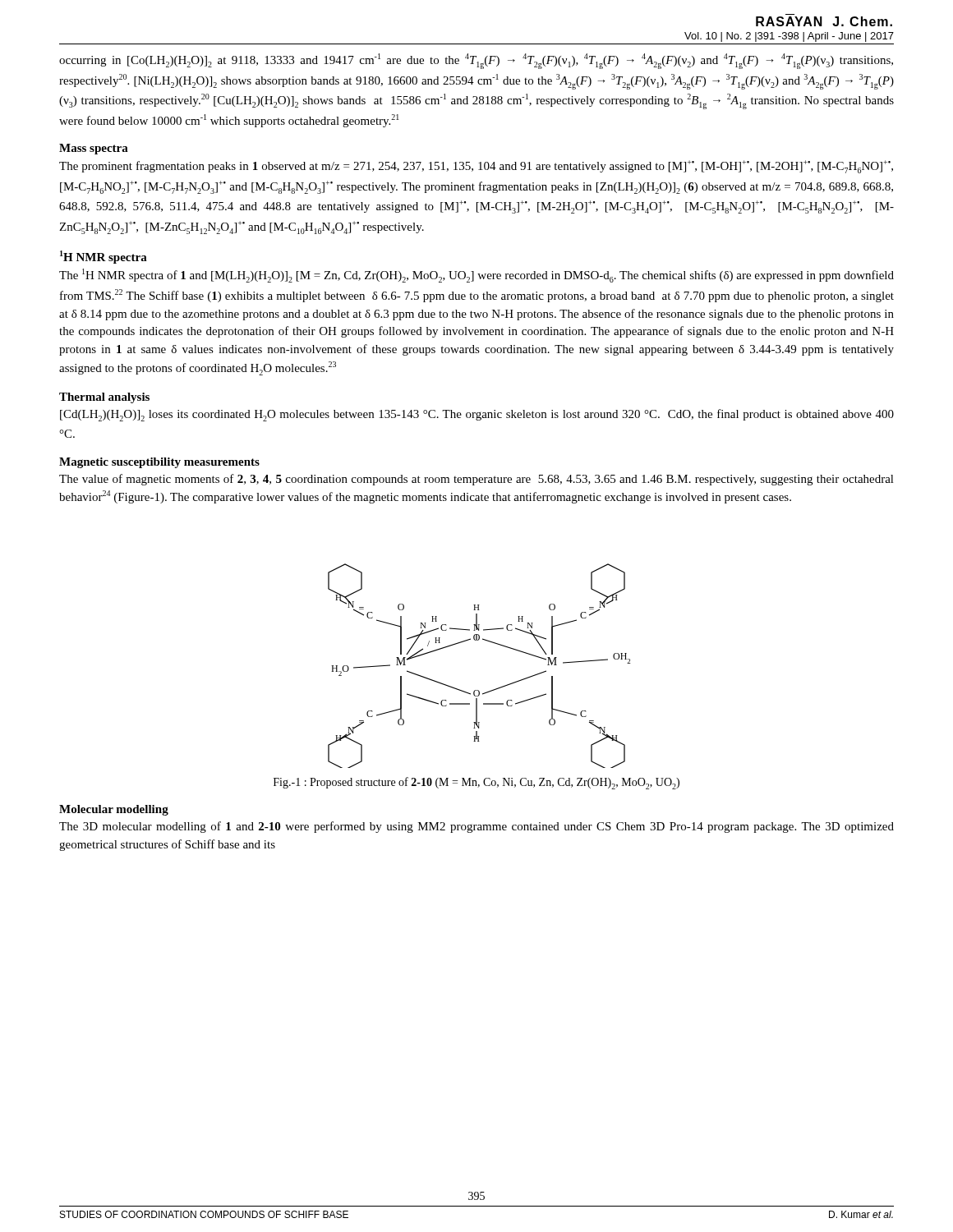
Task: Select the text starting "1H NMR spectra"
Action: click(103, 257)
